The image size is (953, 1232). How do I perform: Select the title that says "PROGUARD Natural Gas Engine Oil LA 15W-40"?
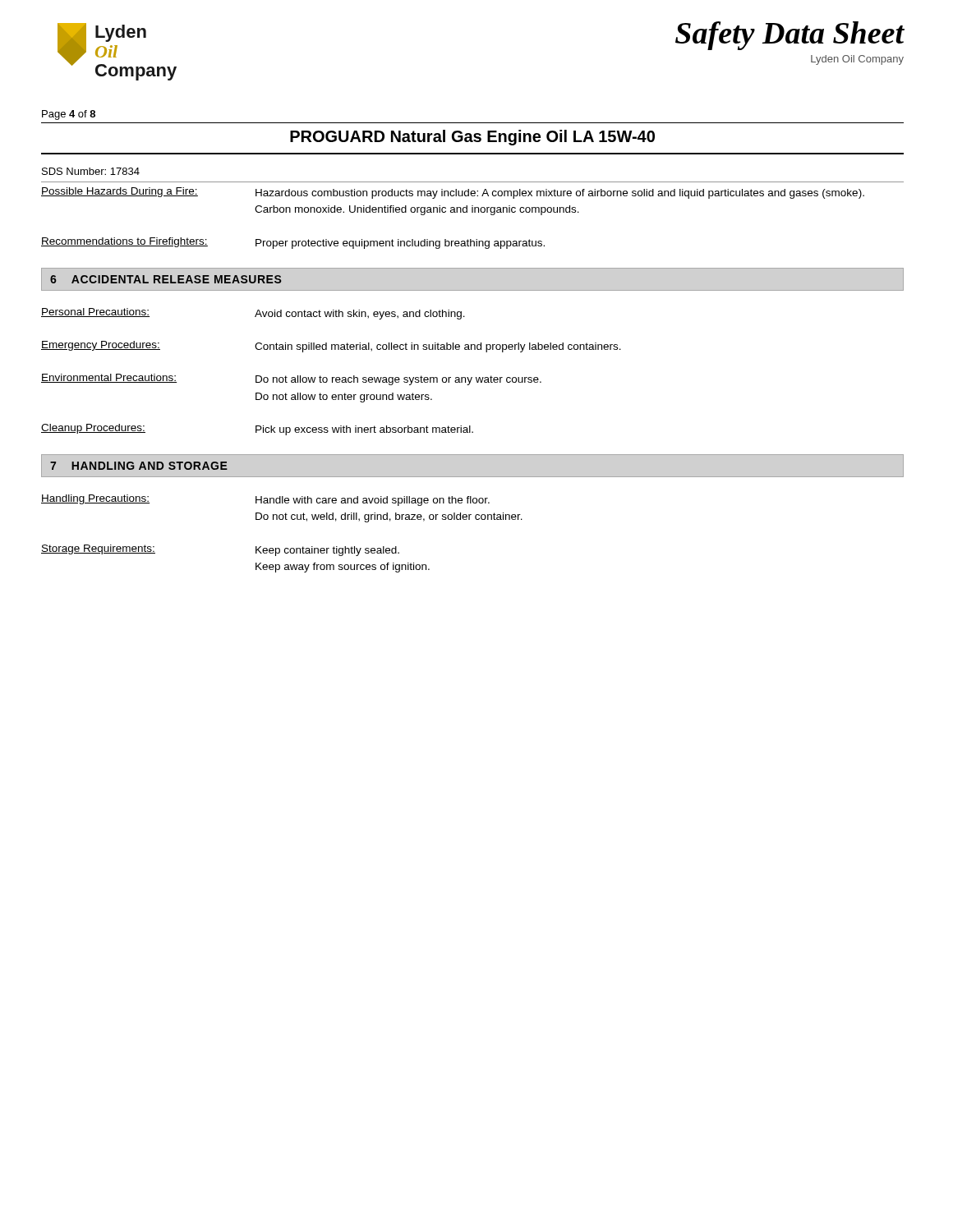(472, 137)
